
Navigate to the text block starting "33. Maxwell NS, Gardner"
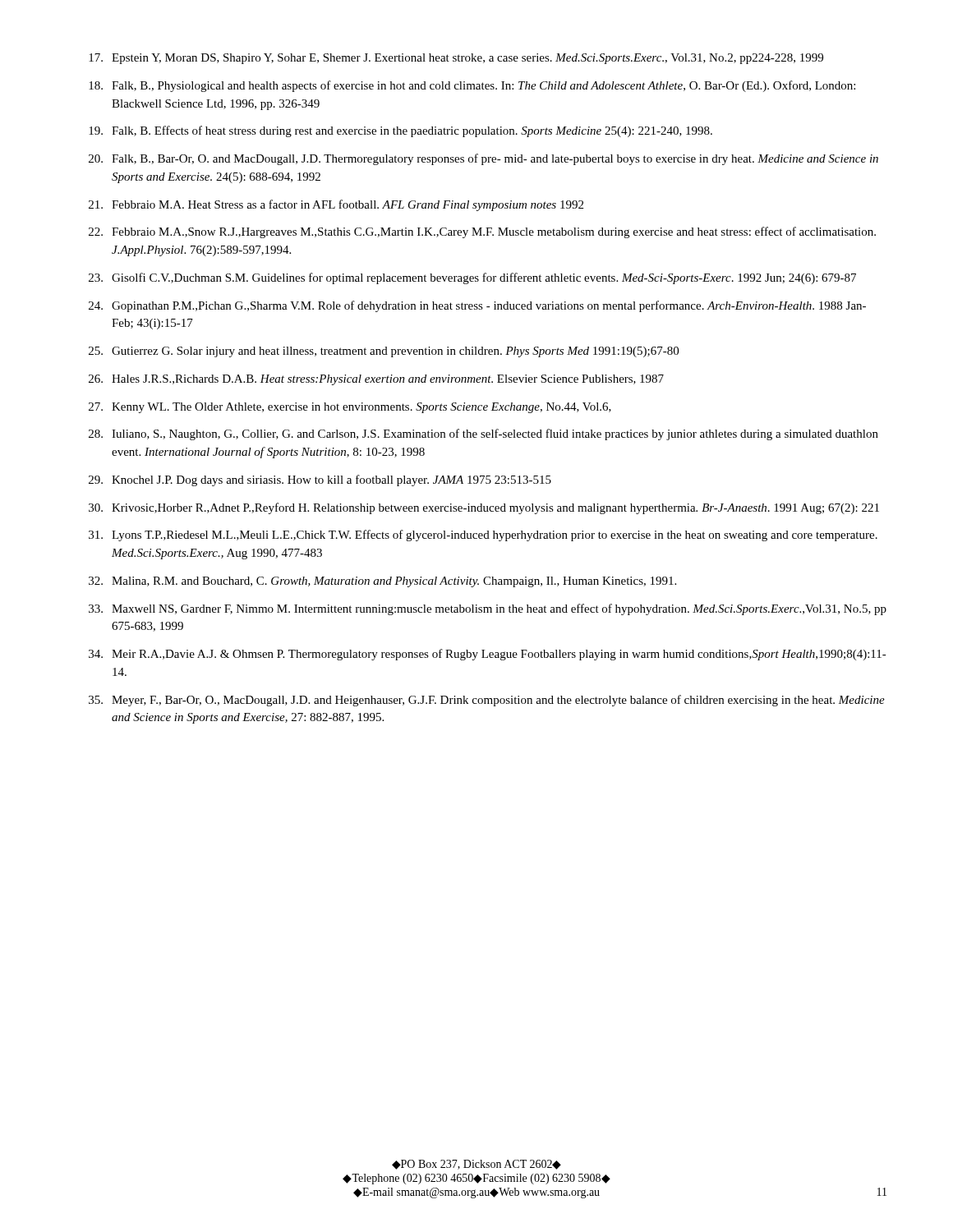(476, 618)
